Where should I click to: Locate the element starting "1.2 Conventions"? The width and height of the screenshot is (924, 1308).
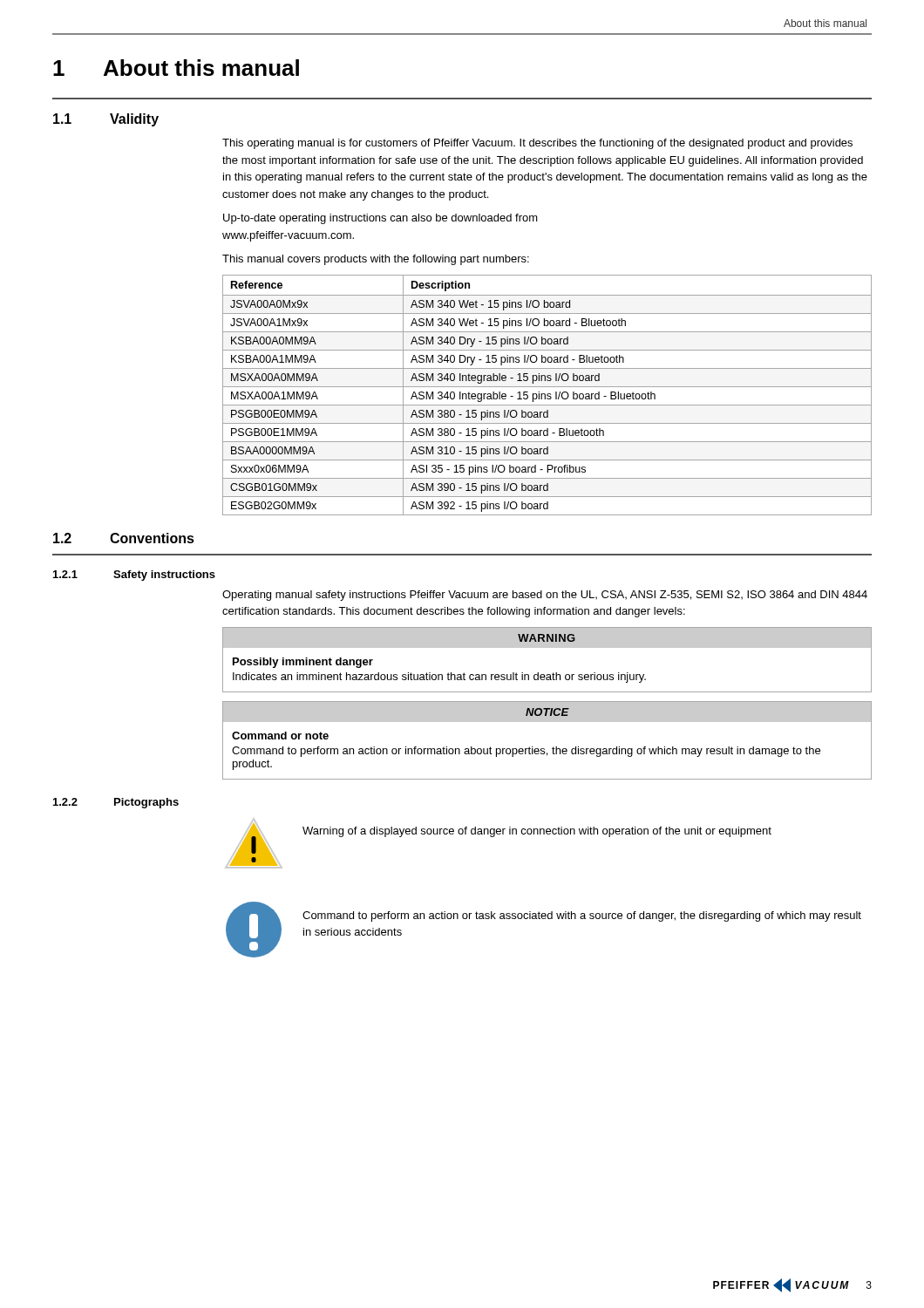(123, 539)
